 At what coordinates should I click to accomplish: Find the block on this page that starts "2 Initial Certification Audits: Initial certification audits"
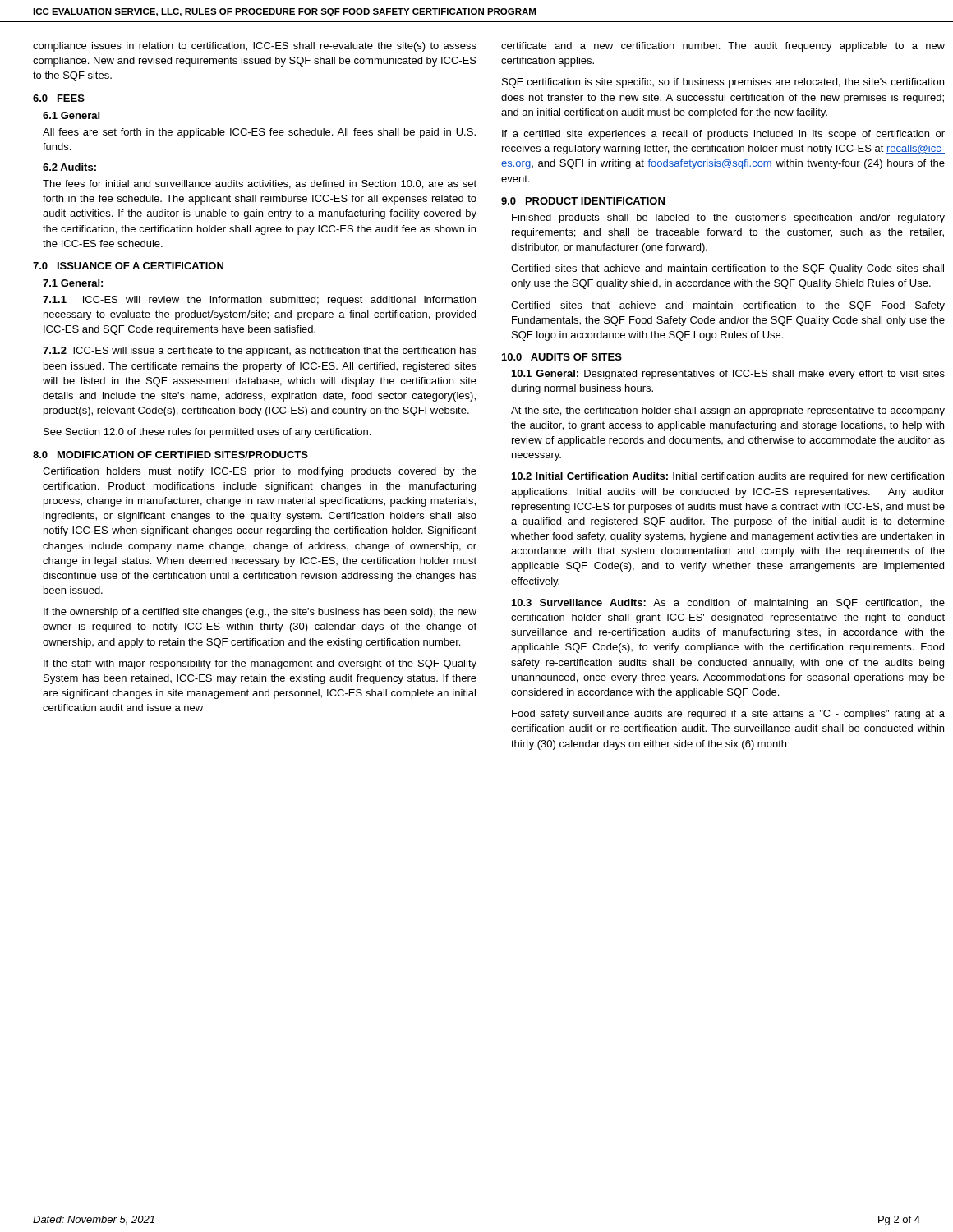(x=723, y=529)
